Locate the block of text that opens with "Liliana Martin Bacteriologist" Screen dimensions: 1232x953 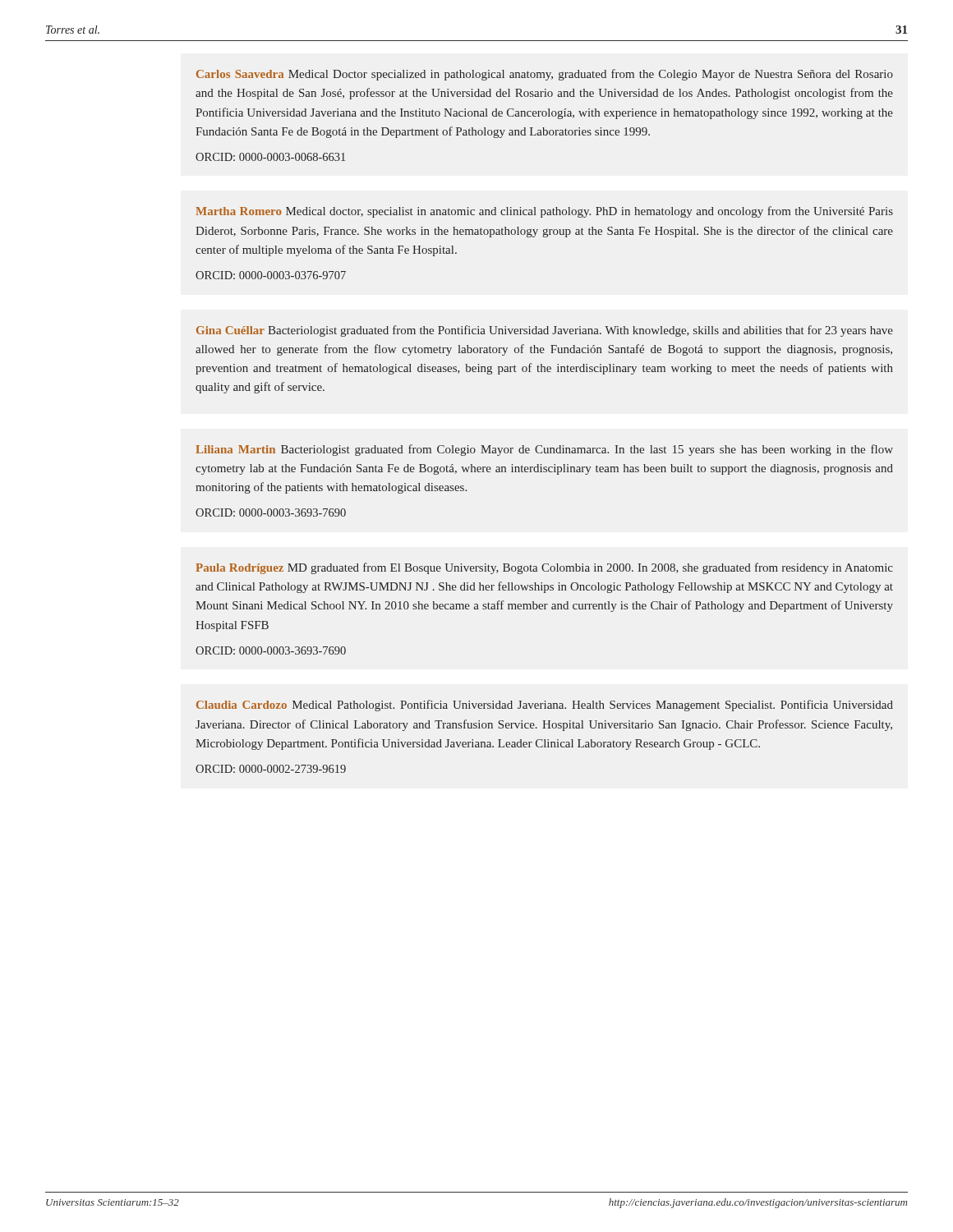544,481
